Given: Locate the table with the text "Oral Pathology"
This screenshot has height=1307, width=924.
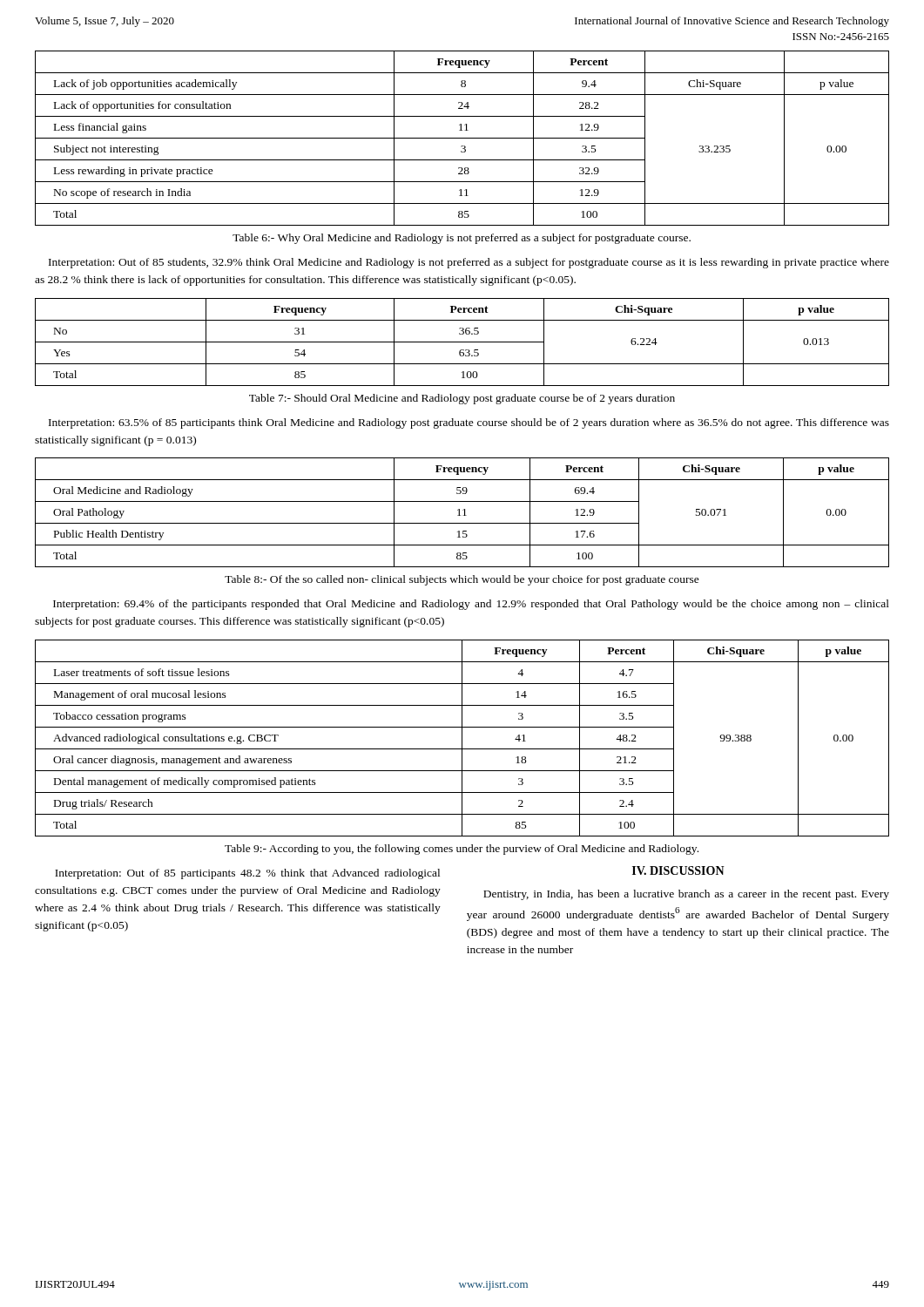Looking at the screenshot, I should pyautogui.click(x=462, y=512).
